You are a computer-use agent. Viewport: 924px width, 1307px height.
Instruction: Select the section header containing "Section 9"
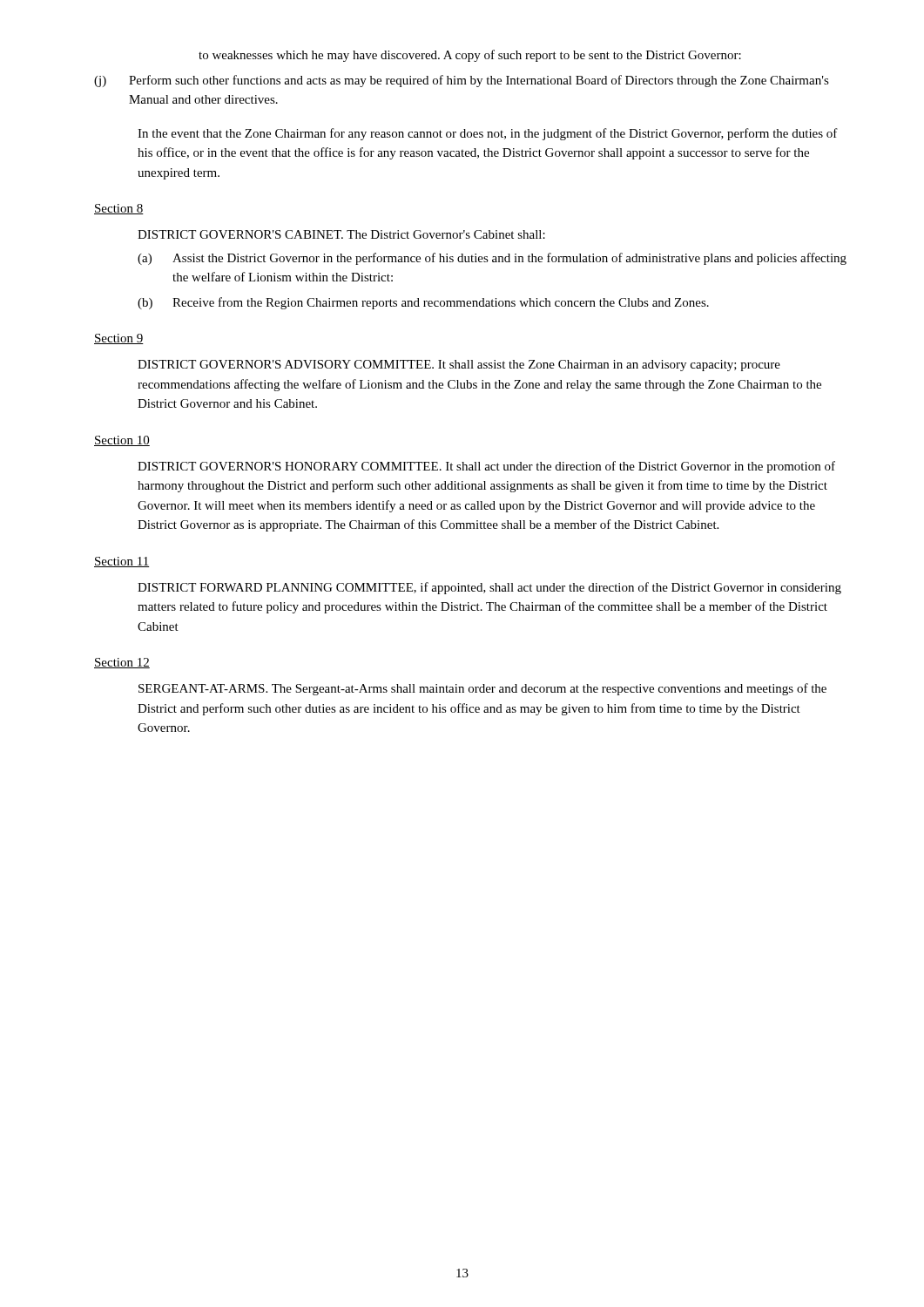pyautogui.click(x=119, y=338)
